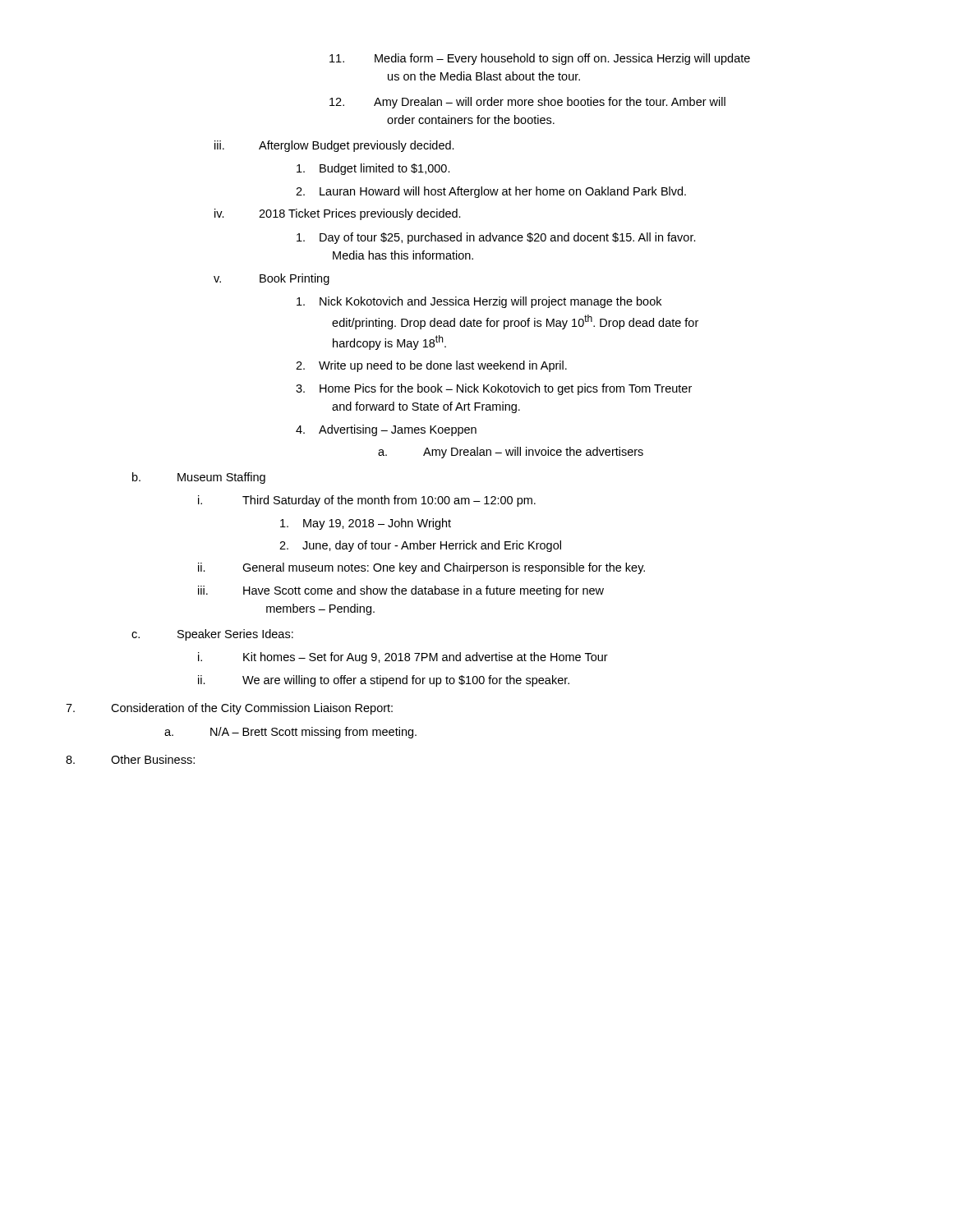Point to the block beginning "7. Consideration of the City Commission"

229,709
